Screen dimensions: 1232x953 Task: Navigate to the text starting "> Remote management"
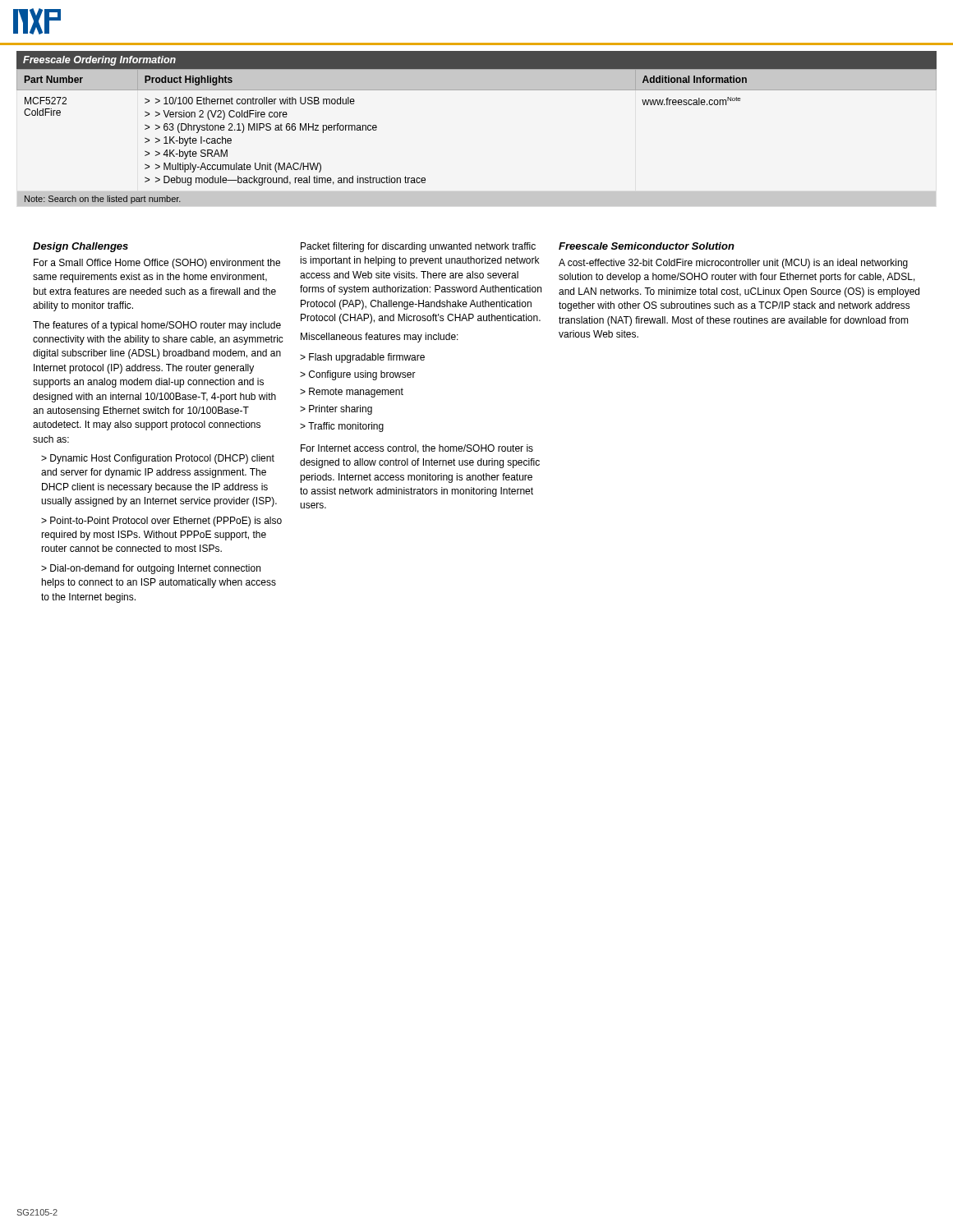click(352, 392)
